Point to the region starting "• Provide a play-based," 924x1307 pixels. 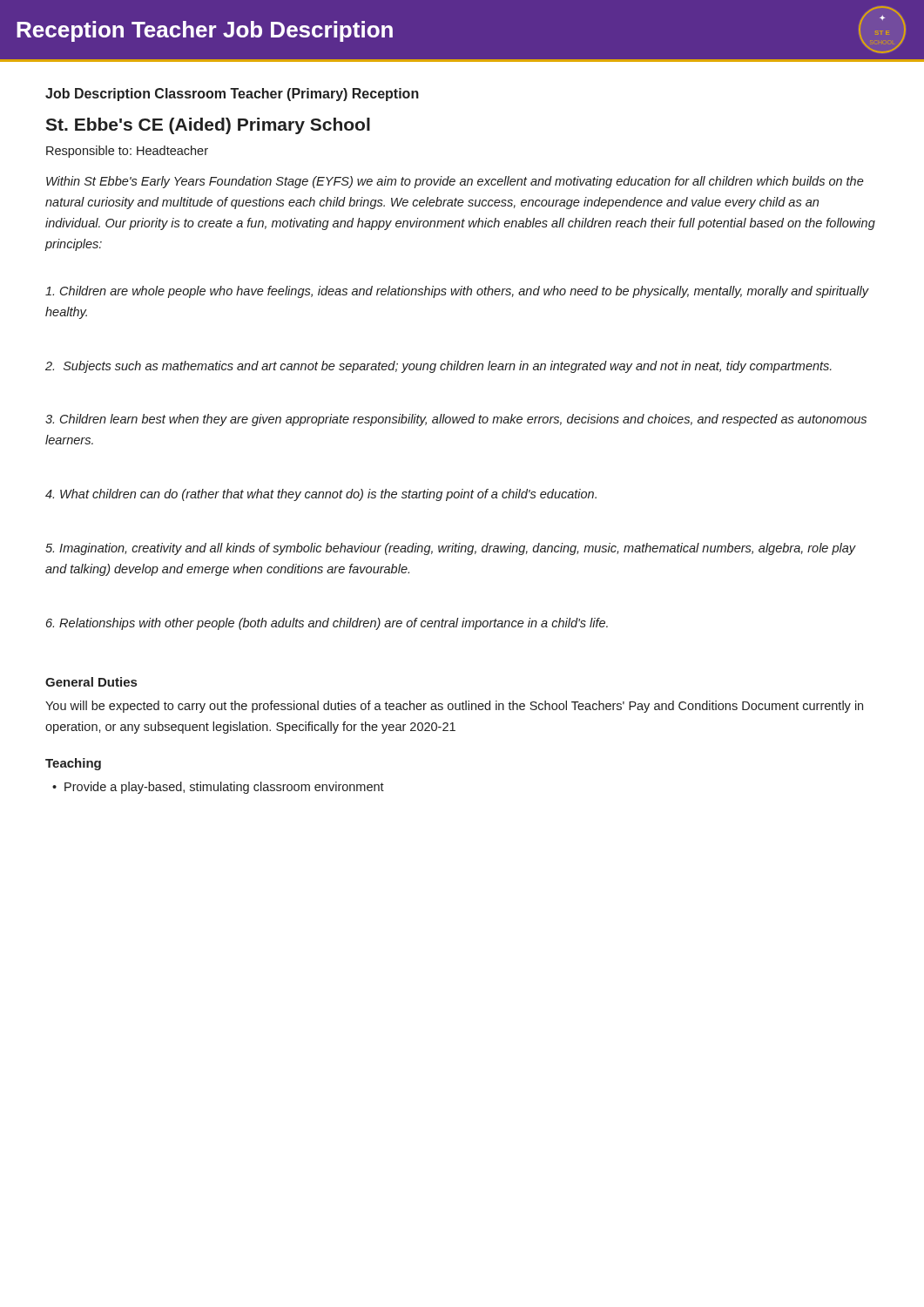pos(218,788)
